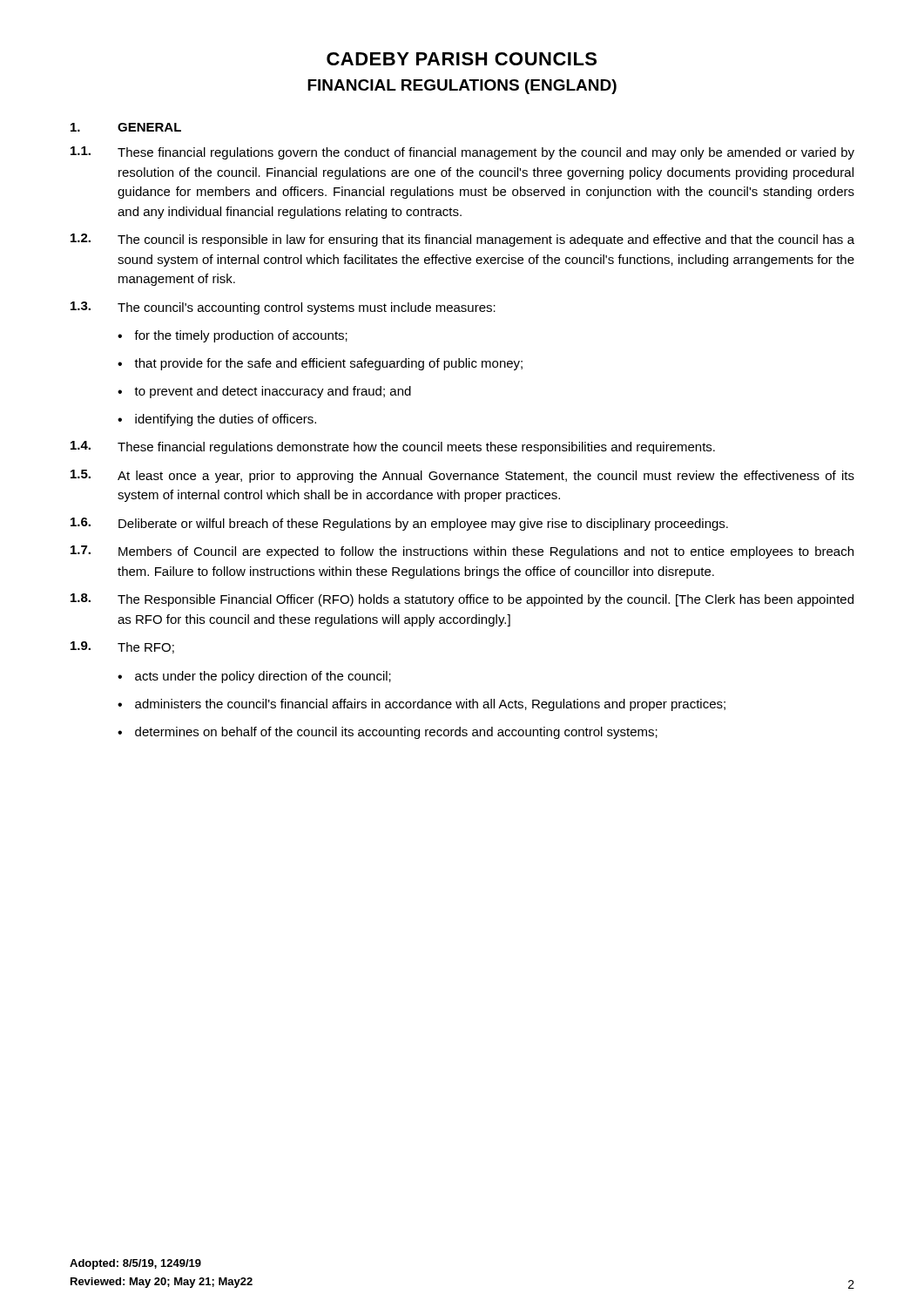
Task: Point to the block beginning "4. These financial regulations demonstrate"
Action: pos(393,447)
